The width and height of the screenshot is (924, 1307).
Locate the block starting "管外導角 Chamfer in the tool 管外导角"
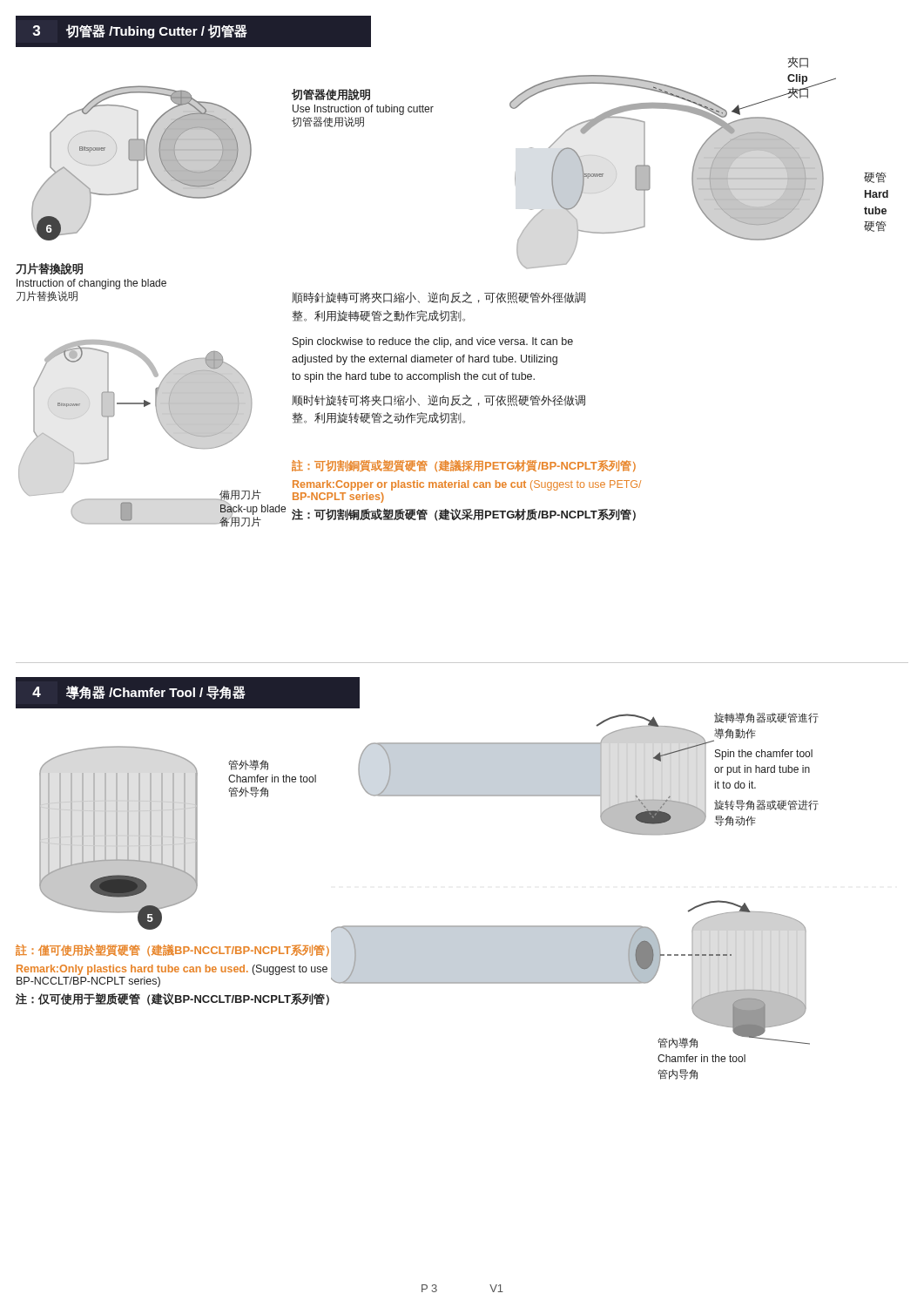(293, 779)
